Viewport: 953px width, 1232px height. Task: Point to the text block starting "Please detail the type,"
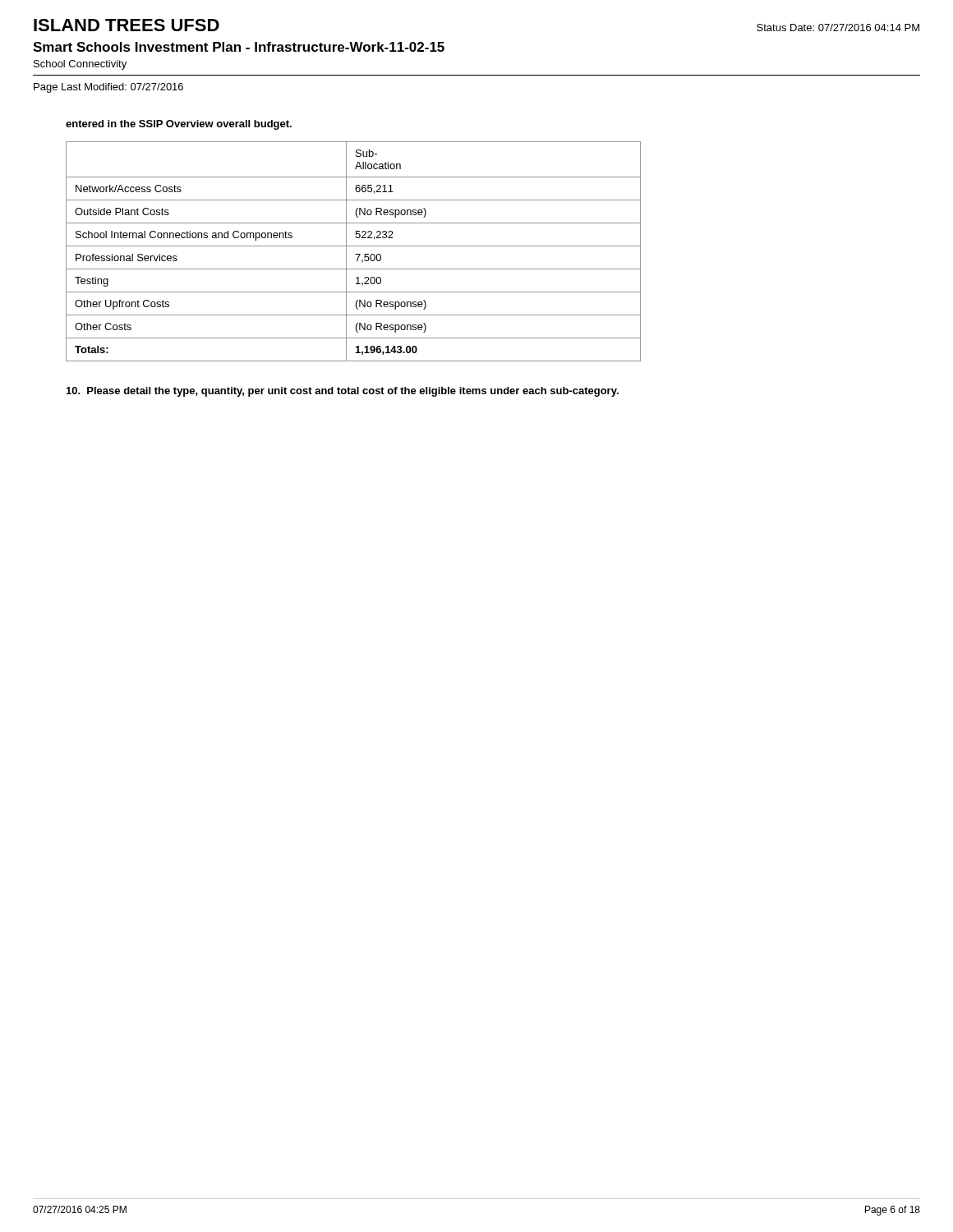click(x=342, y=391)
